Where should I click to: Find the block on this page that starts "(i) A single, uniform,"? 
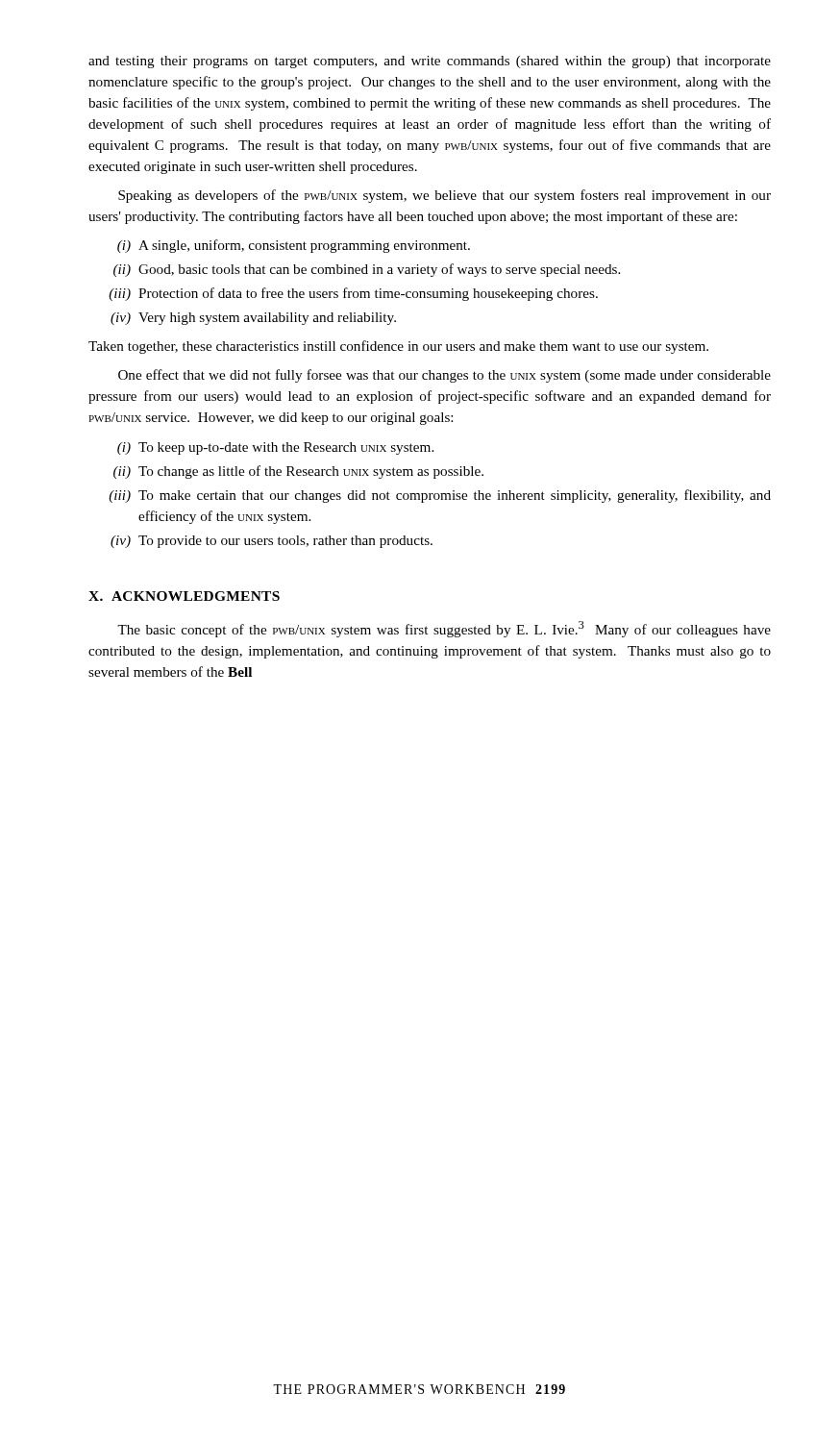coord(430,245)
